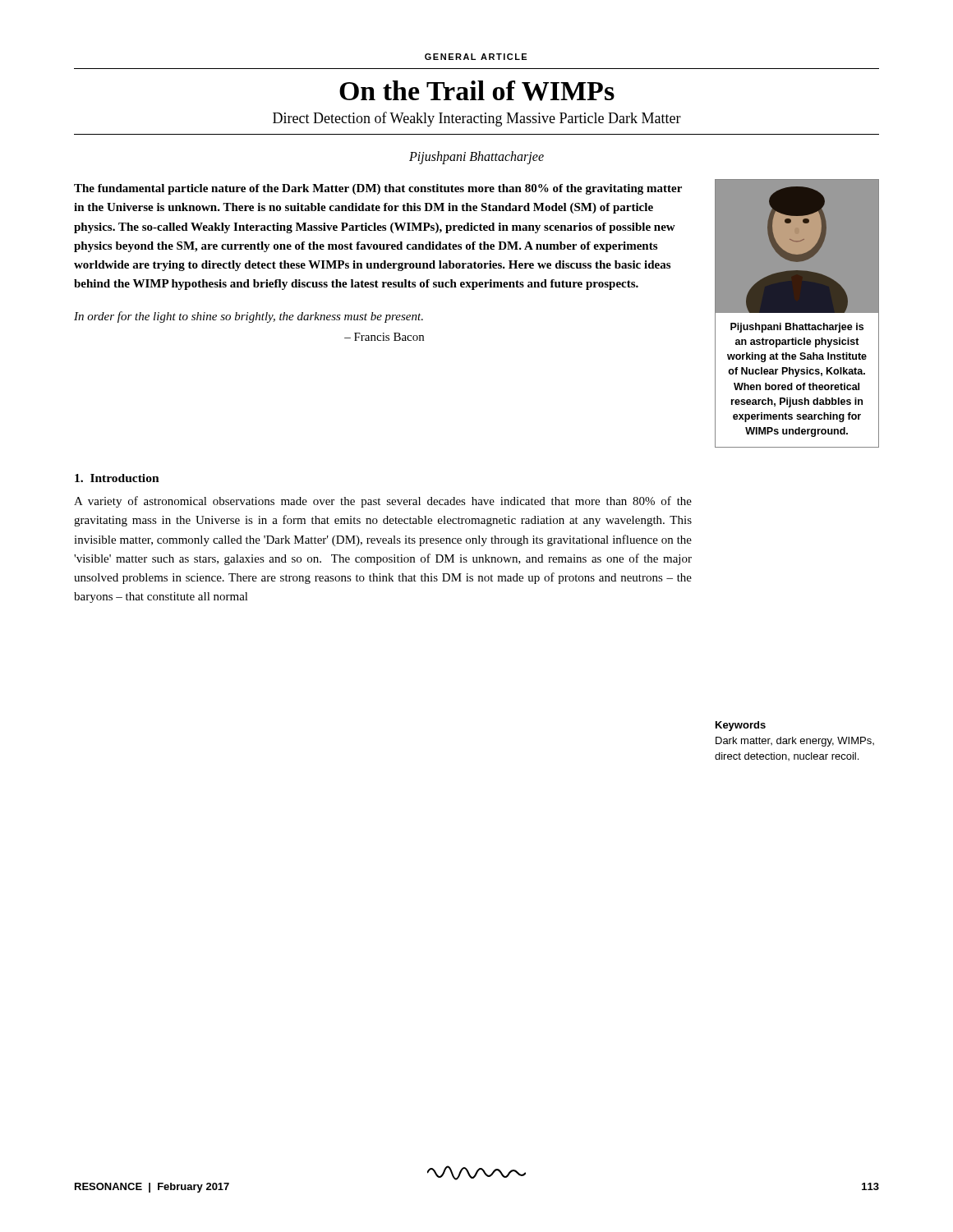Locate the element starting "1. Introduction"
Image resolution: width=953 pixels, height=1232 pixels.
tap(116, 478)
